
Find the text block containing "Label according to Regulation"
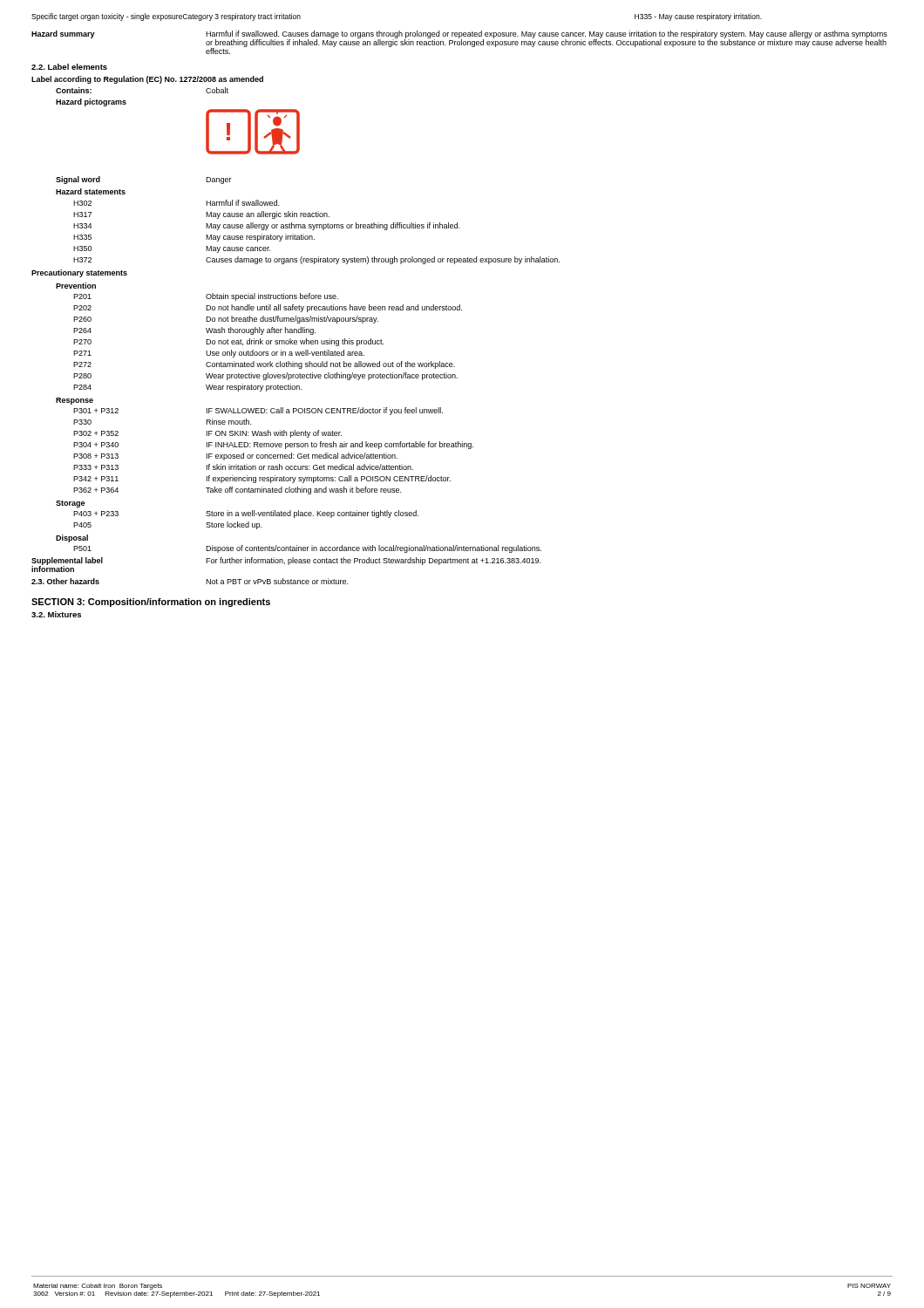coord(148,79)
